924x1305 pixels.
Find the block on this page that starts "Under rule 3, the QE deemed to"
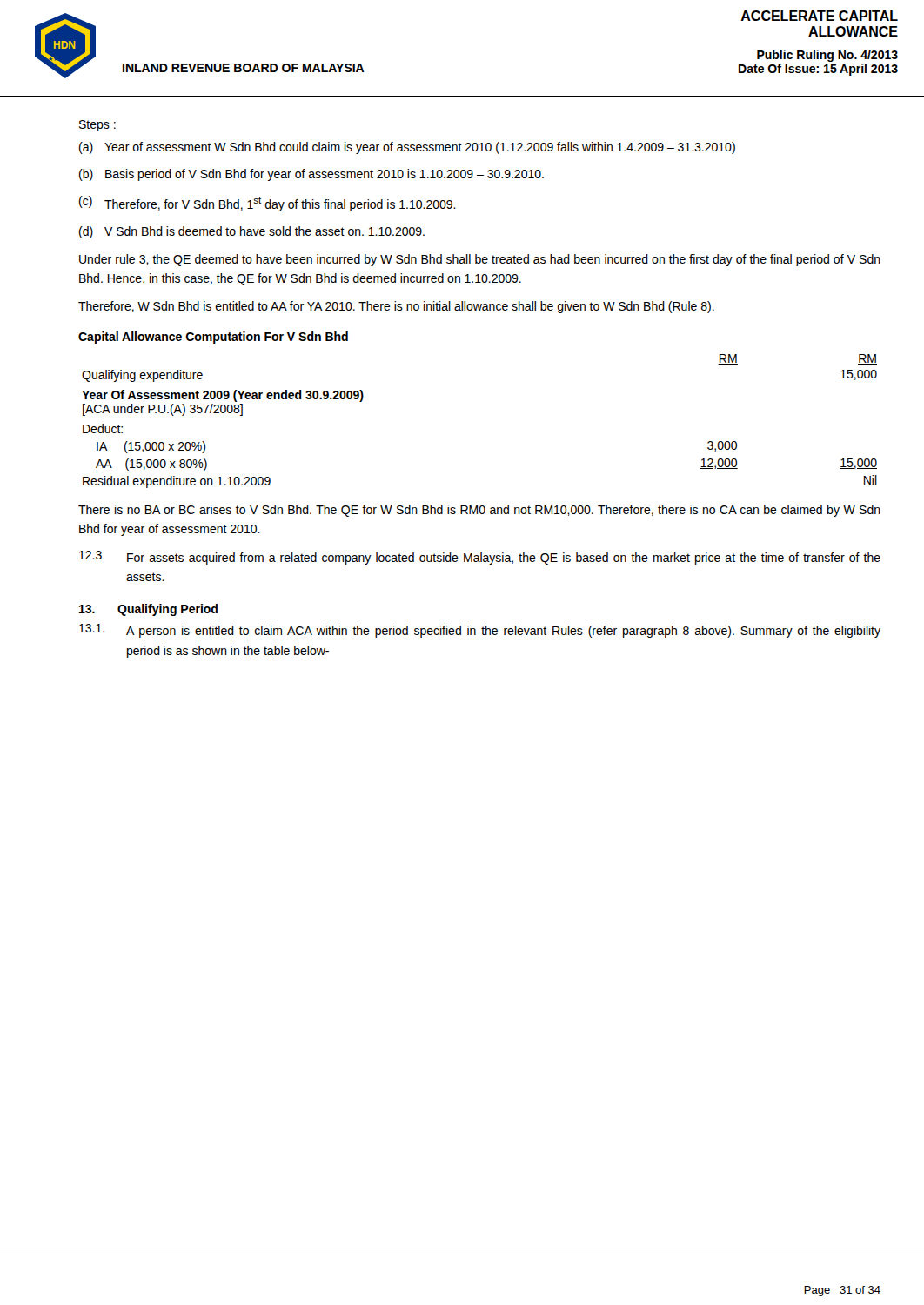tap(479, 269)
